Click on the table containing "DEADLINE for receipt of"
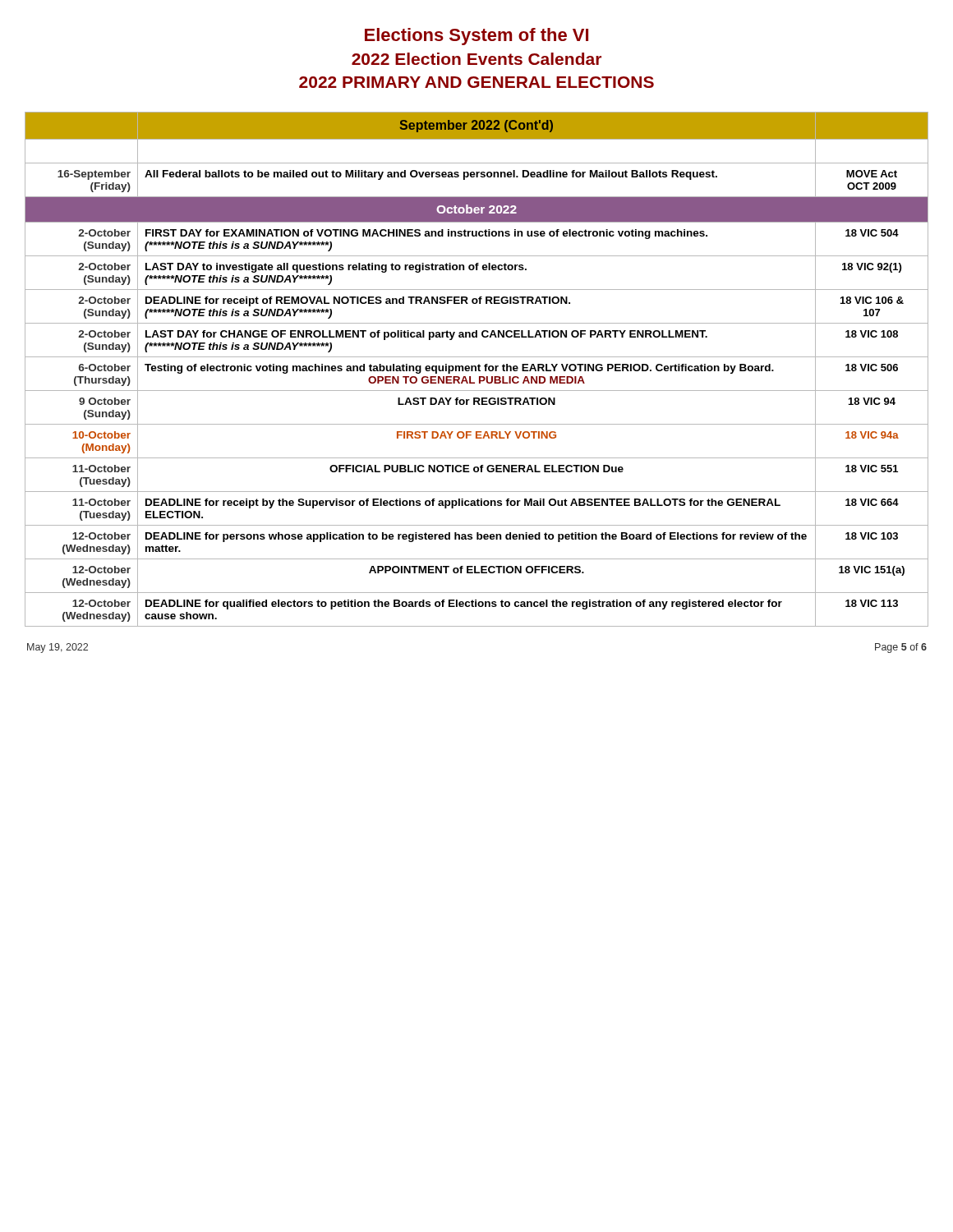 (476, 369)
